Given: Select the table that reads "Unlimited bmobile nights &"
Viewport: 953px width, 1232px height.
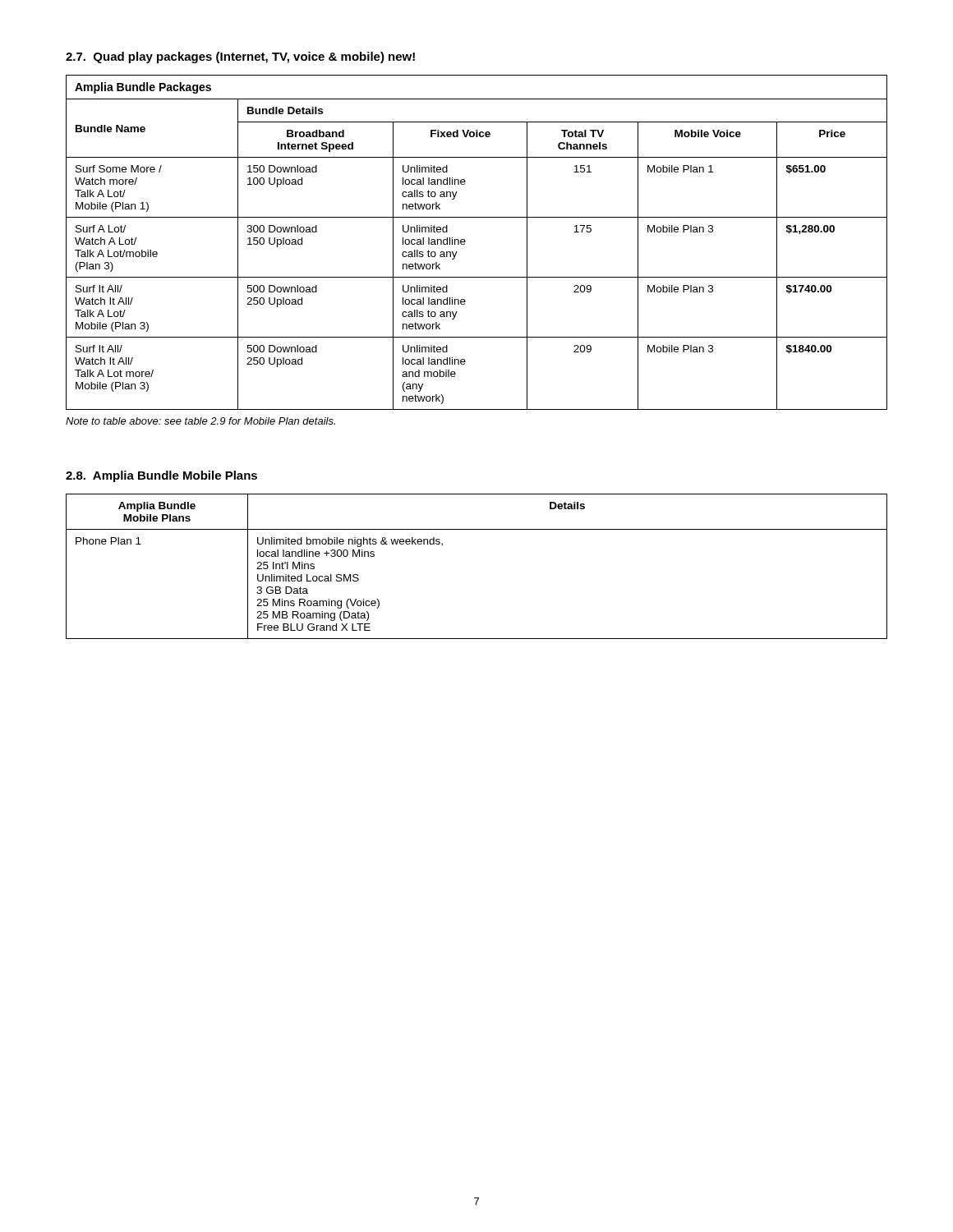Looking at the screenshot, I should click(476, 566).
